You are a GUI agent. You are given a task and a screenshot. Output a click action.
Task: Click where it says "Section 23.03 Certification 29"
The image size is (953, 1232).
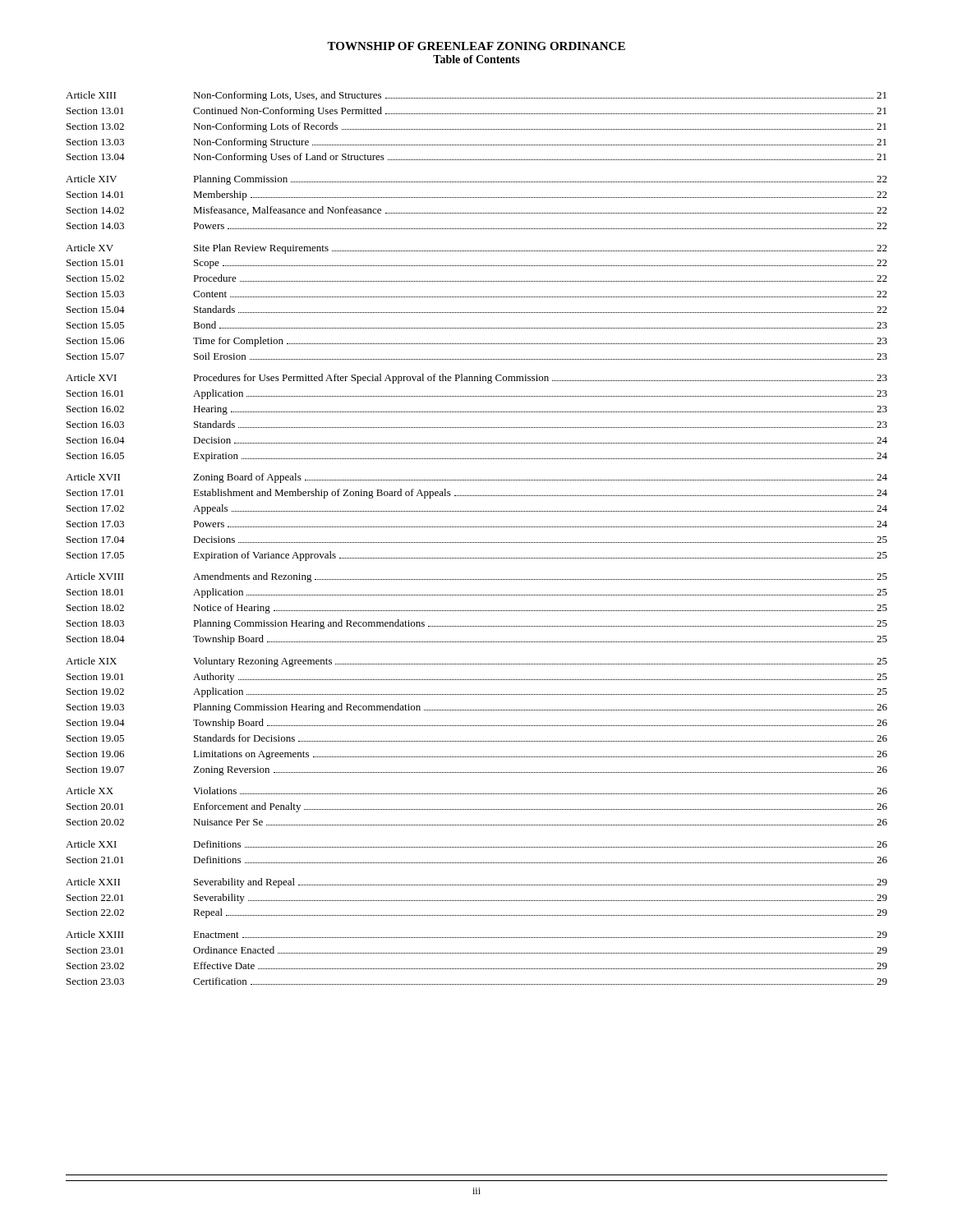coord(476,982)
